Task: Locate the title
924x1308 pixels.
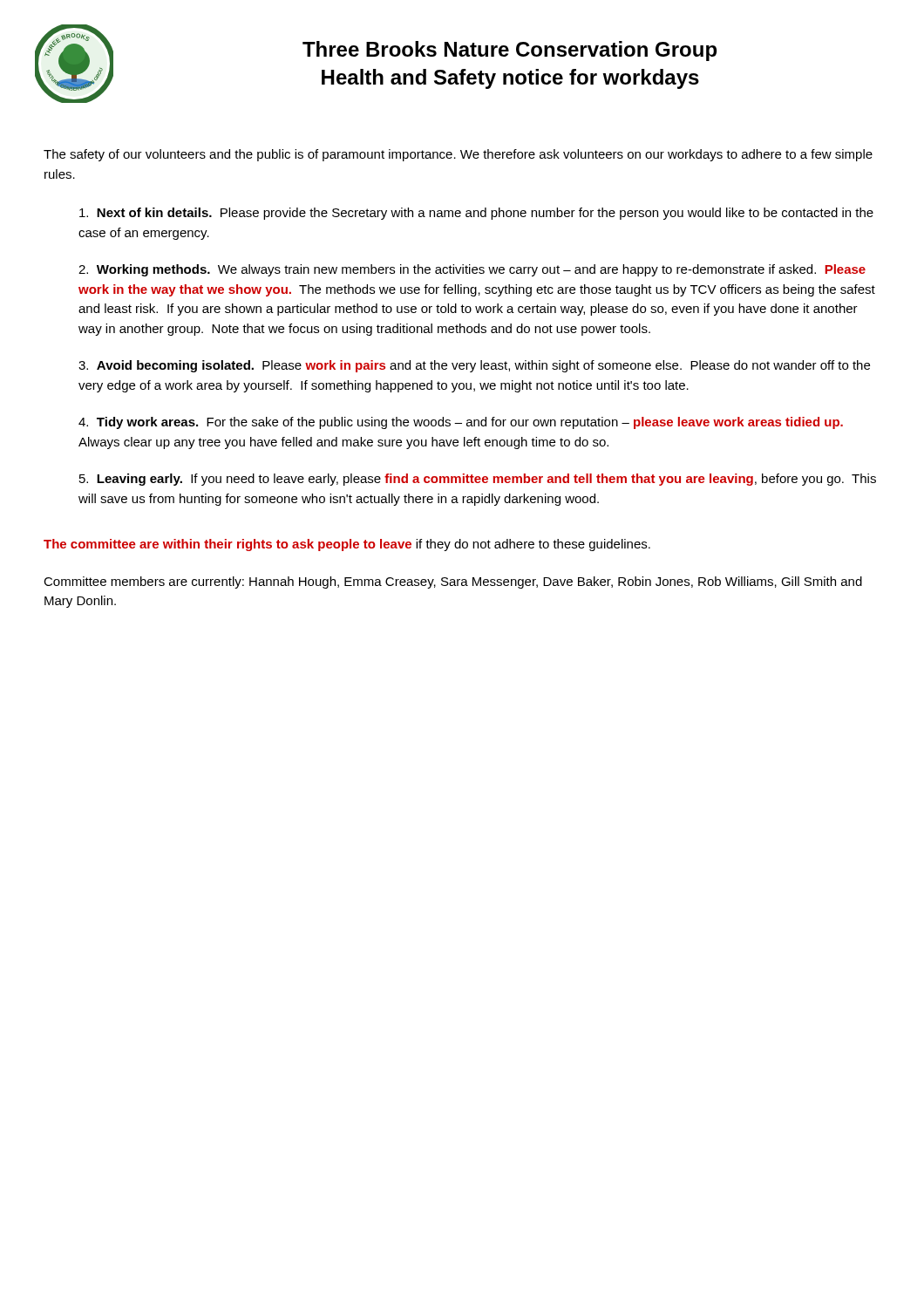Action: [510, 64]
